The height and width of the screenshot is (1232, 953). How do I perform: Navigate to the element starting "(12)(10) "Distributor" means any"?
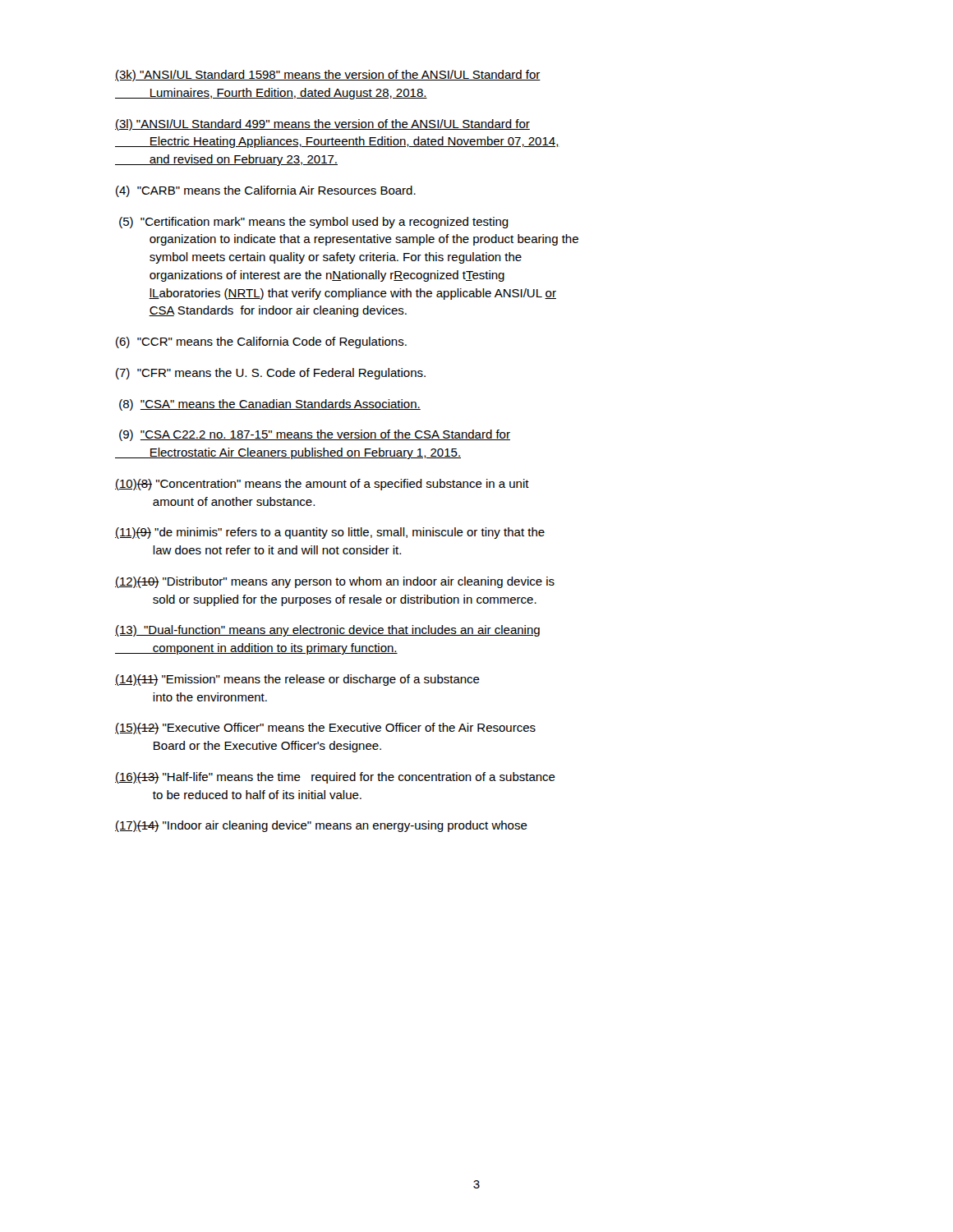tap(476, 590)
